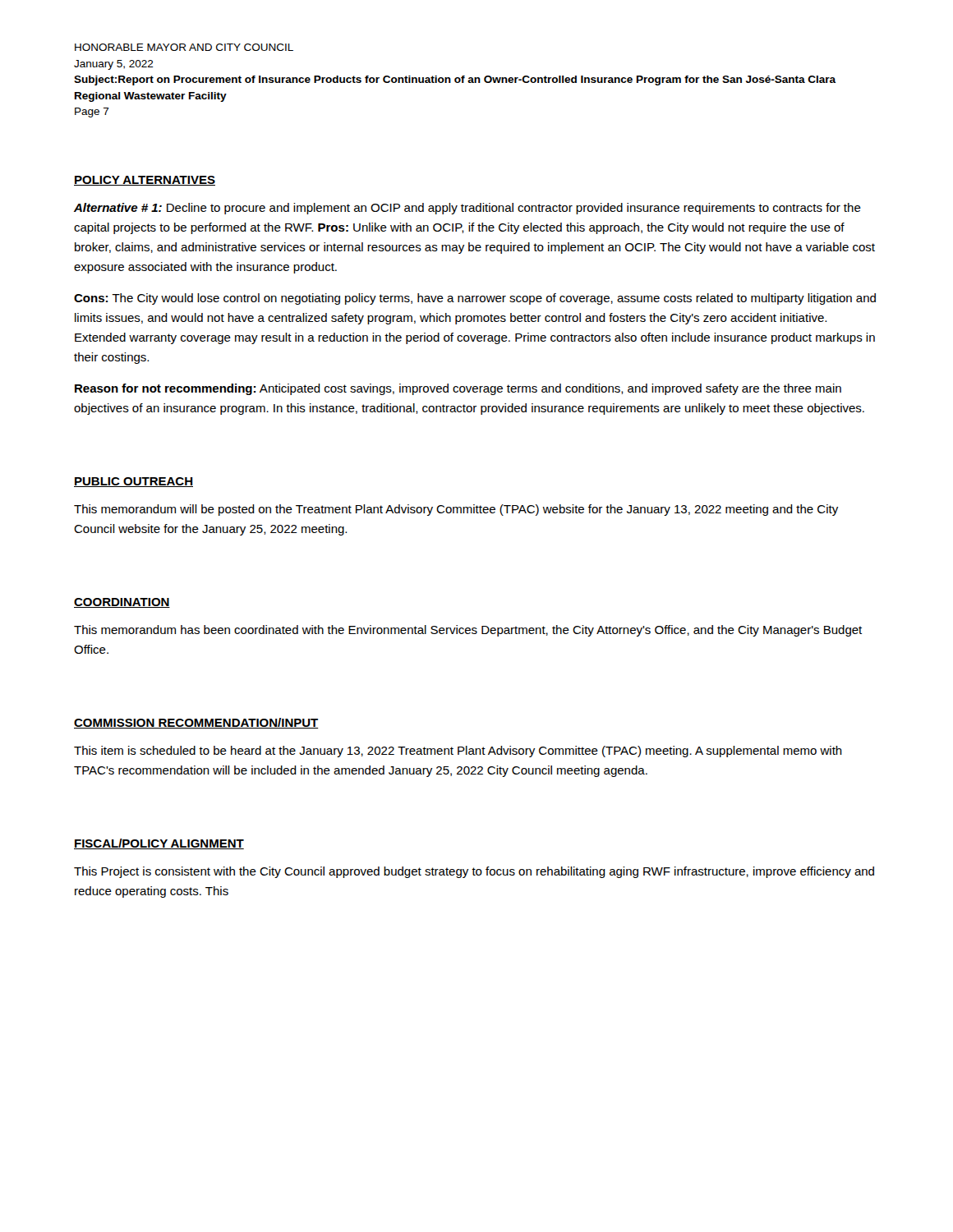Screen dimensions: 1232x953
Task: Navigate to the text block starting "COMMISSION RECOMMENDATION/INPUT"
Action: tap(196, 722)
